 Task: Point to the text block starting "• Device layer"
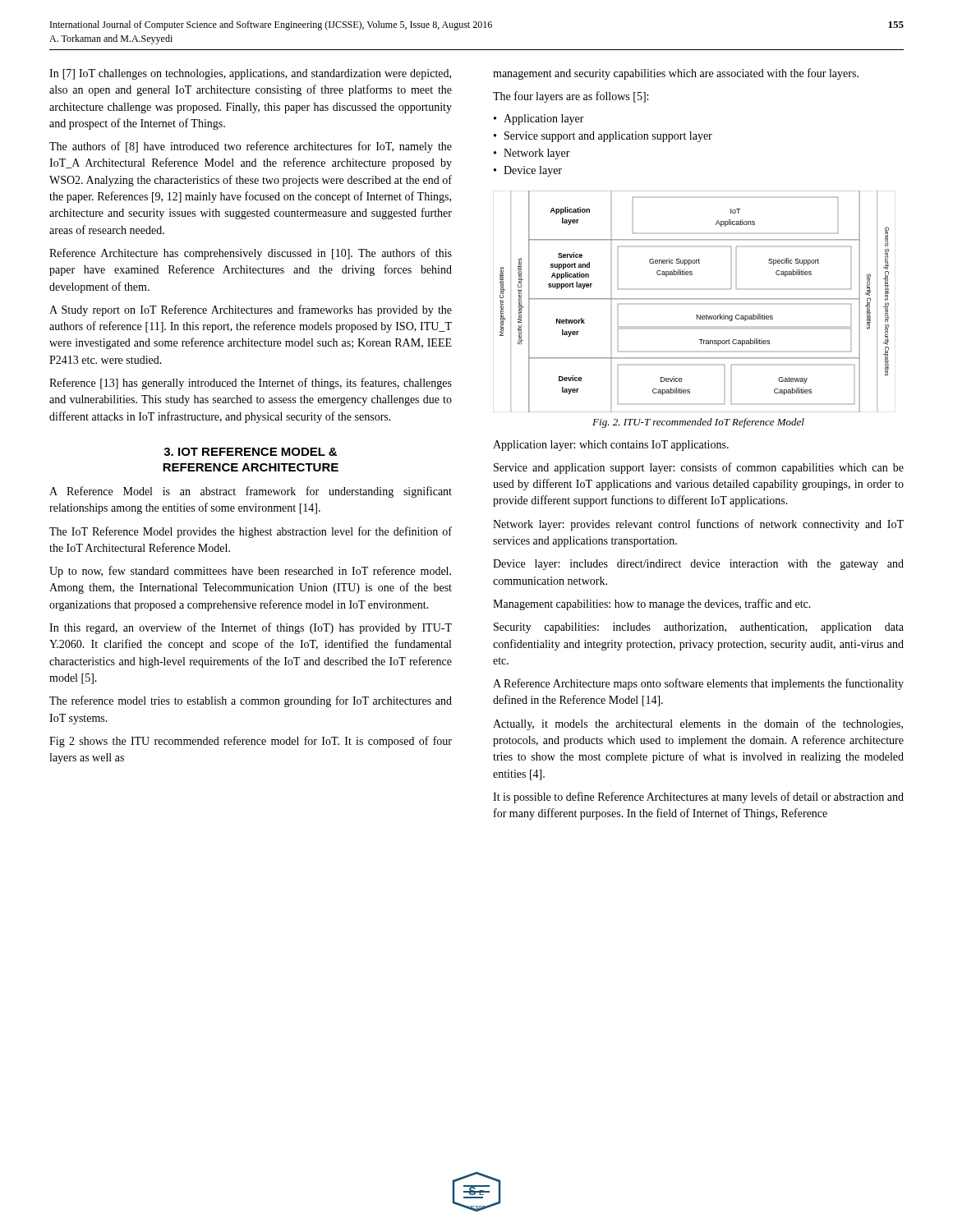click(527, 171)
